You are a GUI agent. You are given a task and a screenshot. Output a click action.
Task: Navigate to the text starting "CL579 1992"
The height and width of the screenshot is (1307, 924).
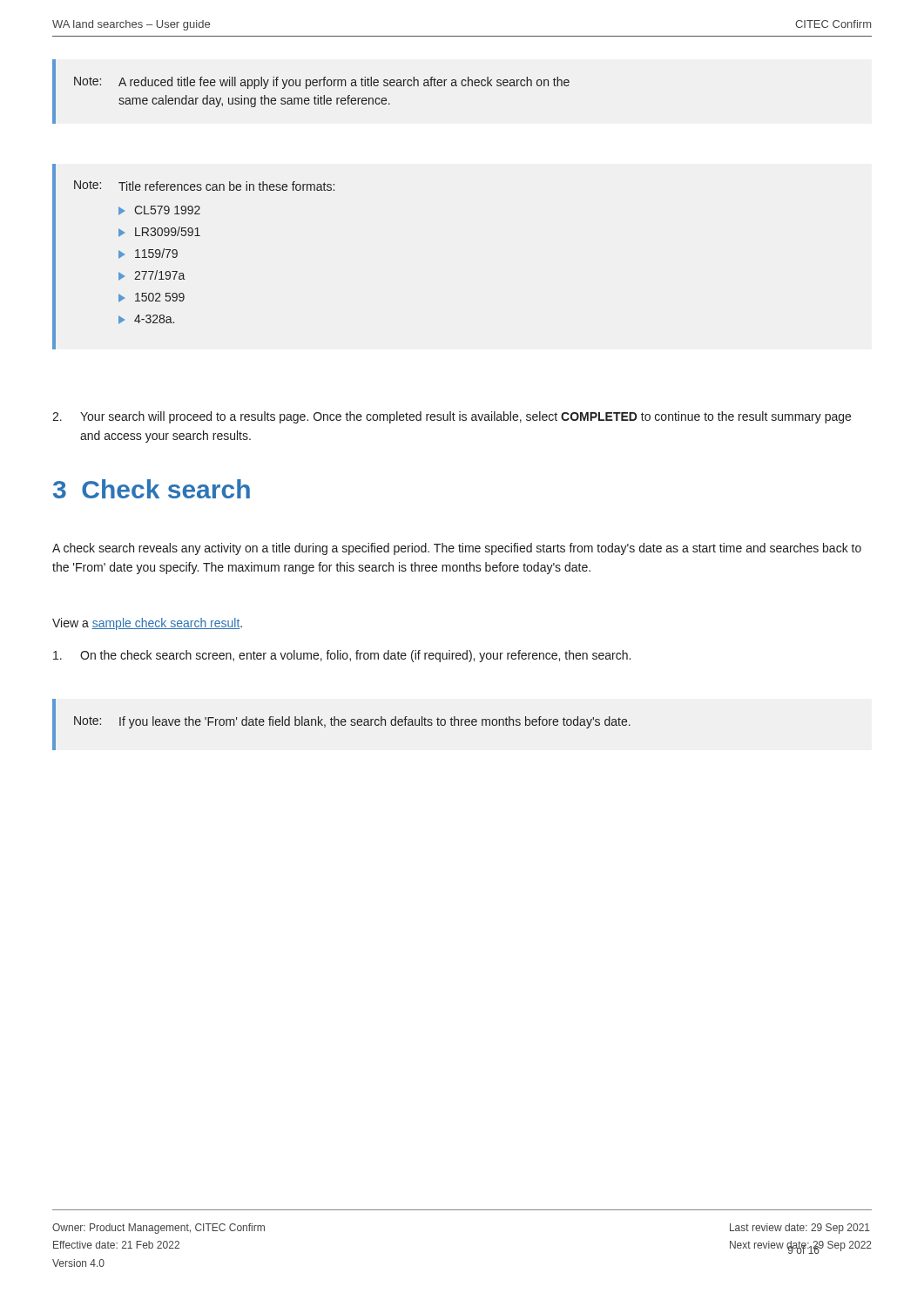pos(167,210)
